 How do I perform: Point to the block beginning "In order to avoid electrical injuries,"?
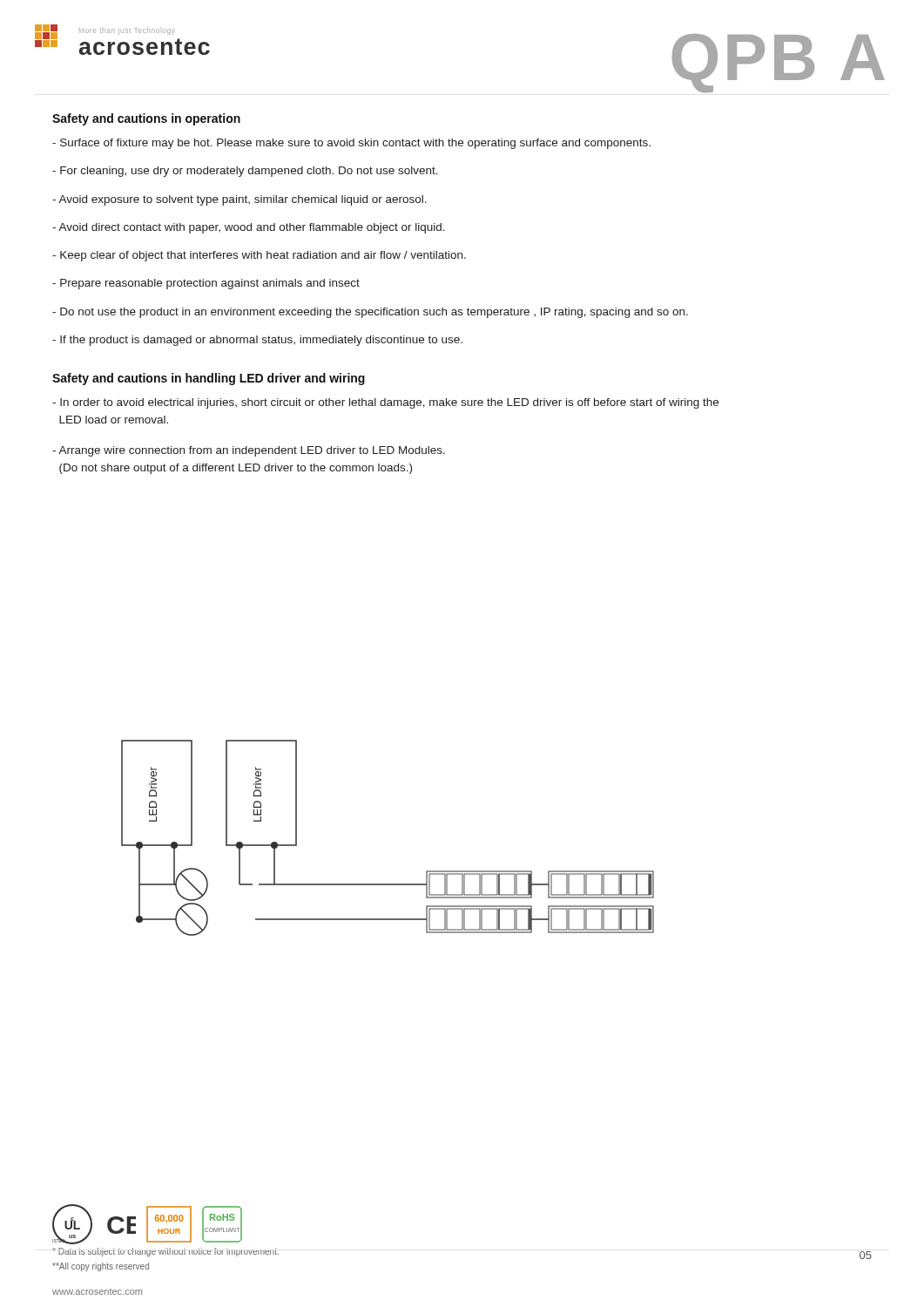(x=386, y=411)
